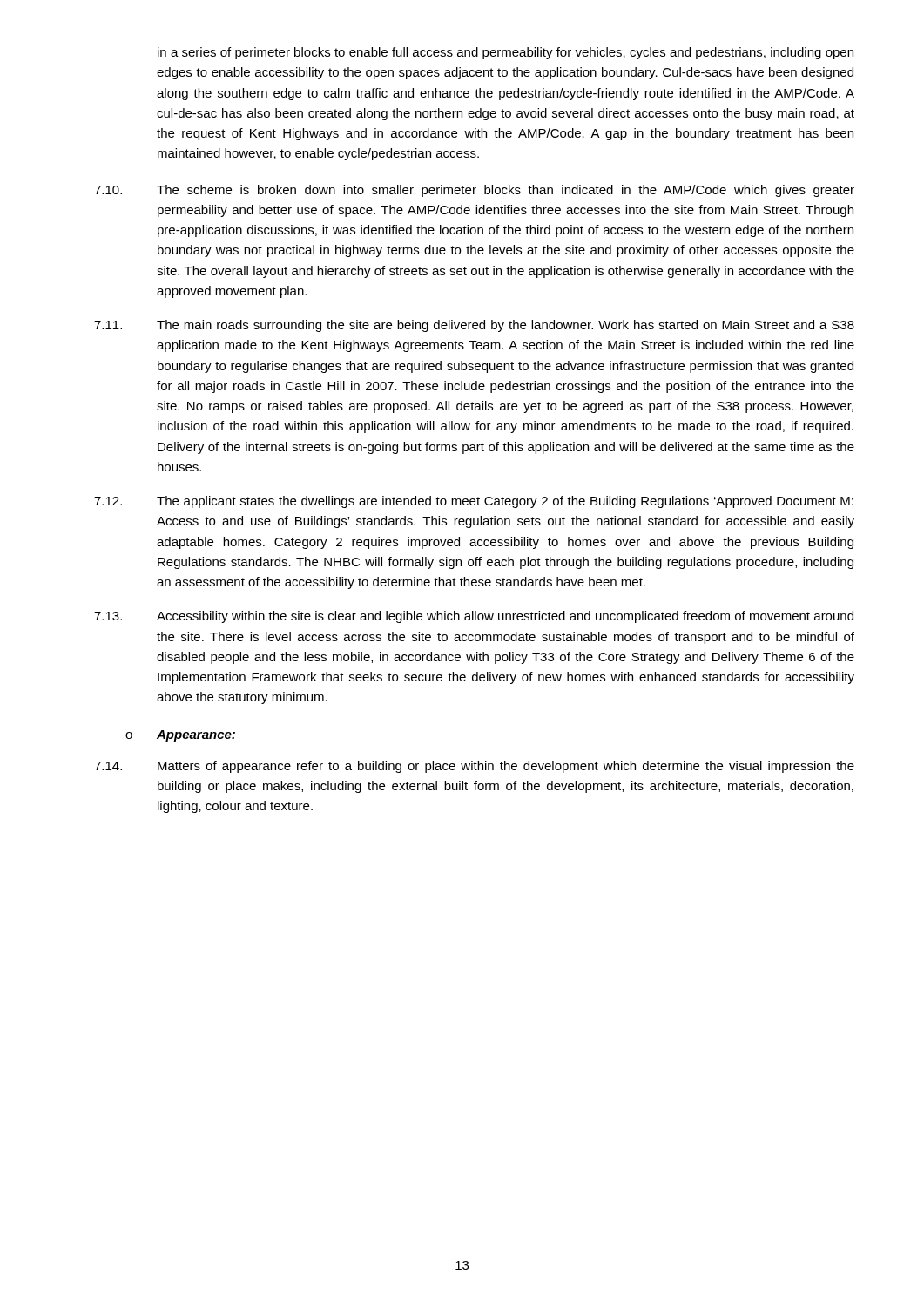Where is the passage that starts "7.13. Accessibility within the site is clear"?
Screen dimensions: 1307x924
pyautogui.click(x=474, y=656)
